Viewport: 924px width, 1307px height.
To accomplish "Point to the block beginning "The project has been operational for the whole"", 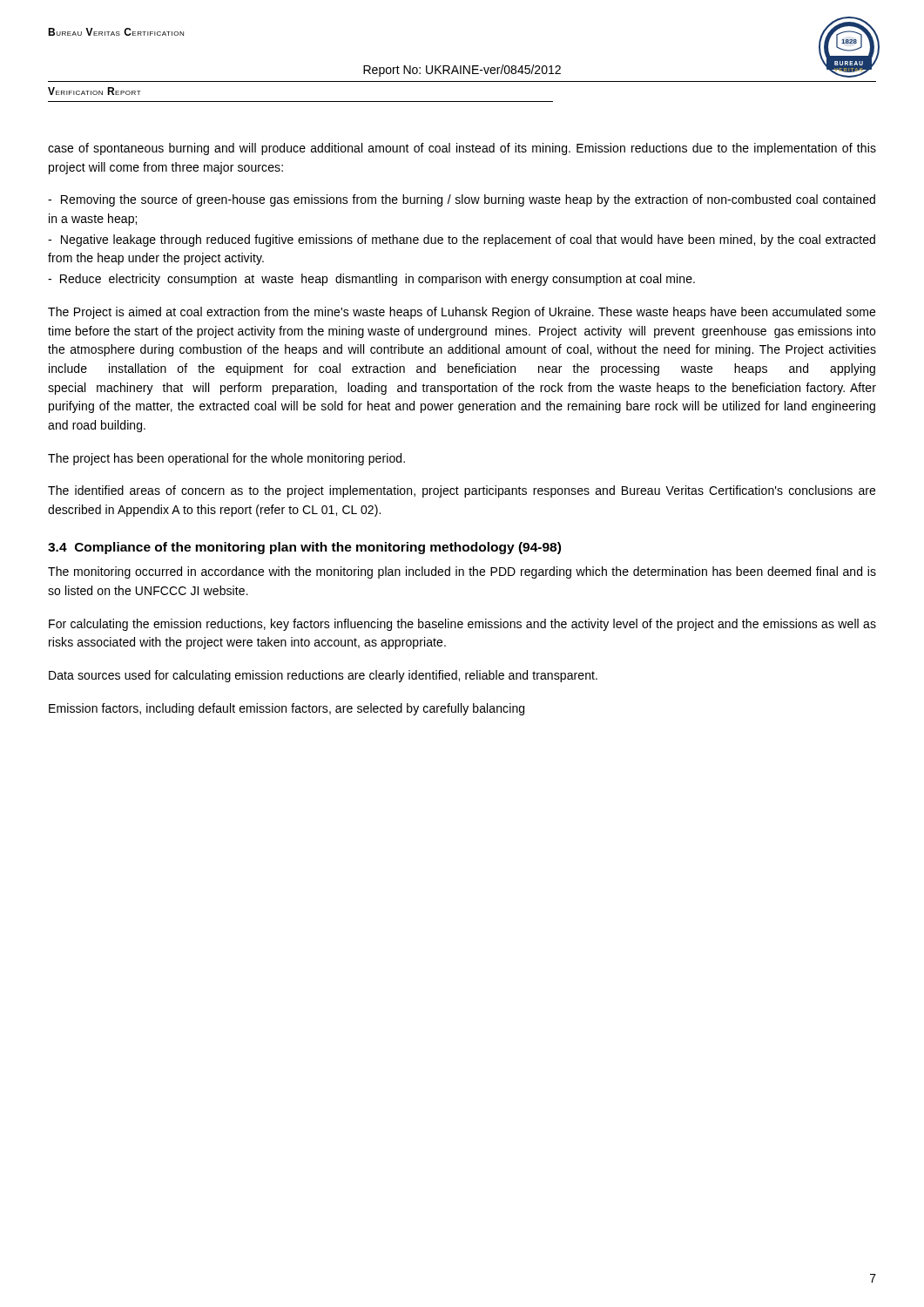I will 227,458.
